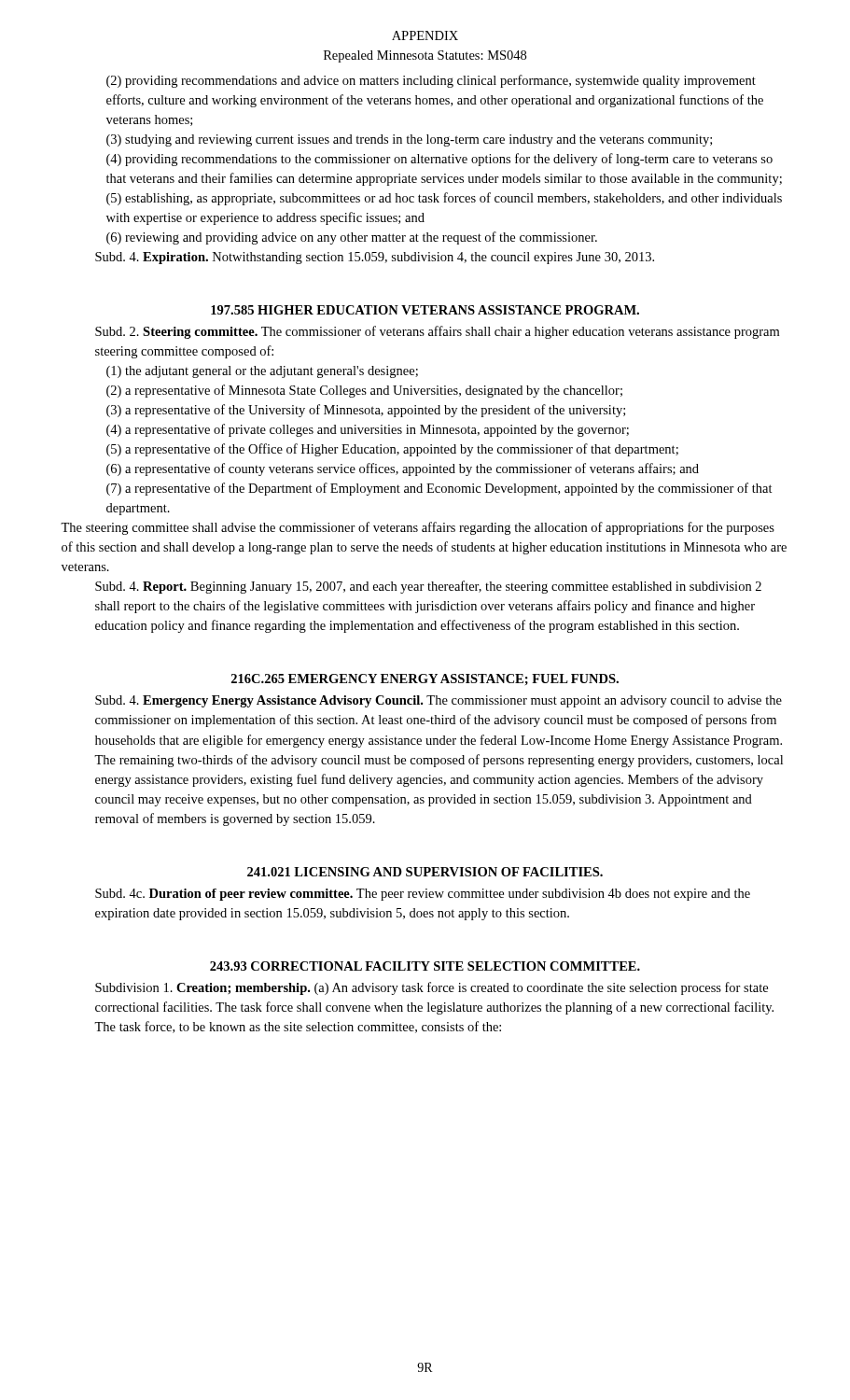The height and width of the screenshot is (1400, 850).
Task: Find the text starting "(6) reviewing and providing advice on any other"
Action: (352, 237)
